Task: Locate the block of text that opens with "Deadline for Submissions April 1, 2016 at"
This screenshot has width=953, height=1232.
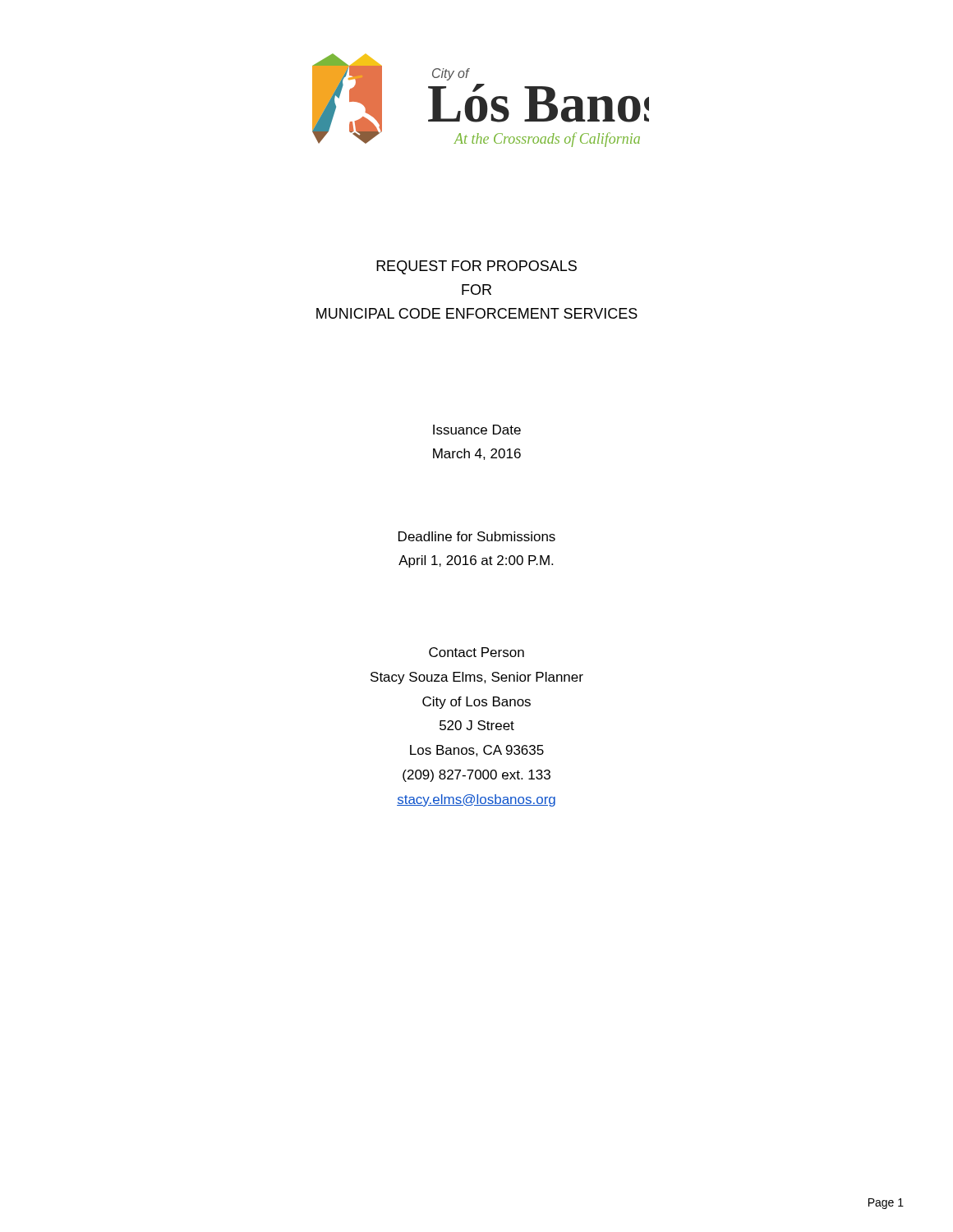Action: tap(476, 549)
